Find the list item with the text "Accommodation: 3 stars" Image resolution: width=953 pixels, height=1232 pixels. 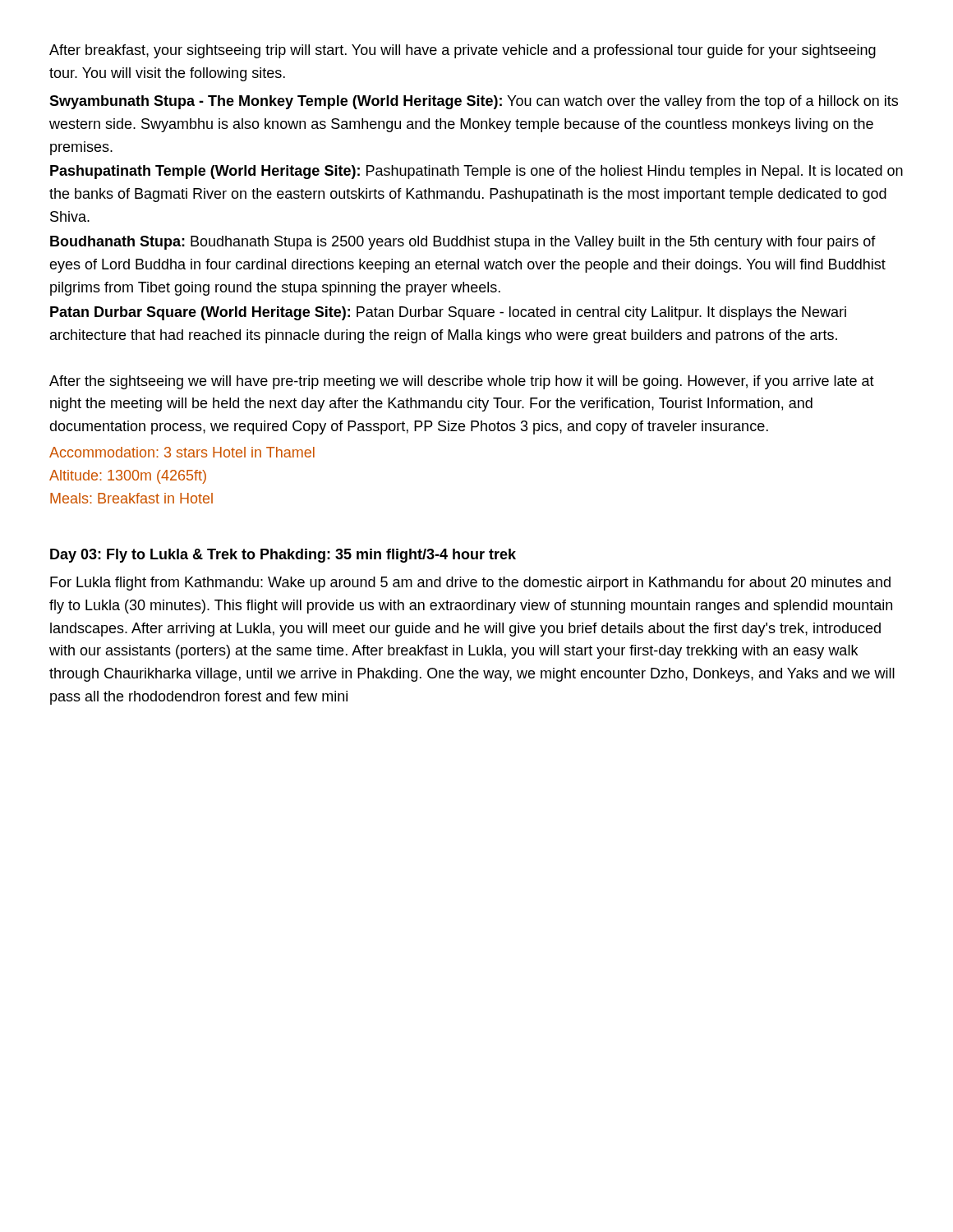(182, 453)
